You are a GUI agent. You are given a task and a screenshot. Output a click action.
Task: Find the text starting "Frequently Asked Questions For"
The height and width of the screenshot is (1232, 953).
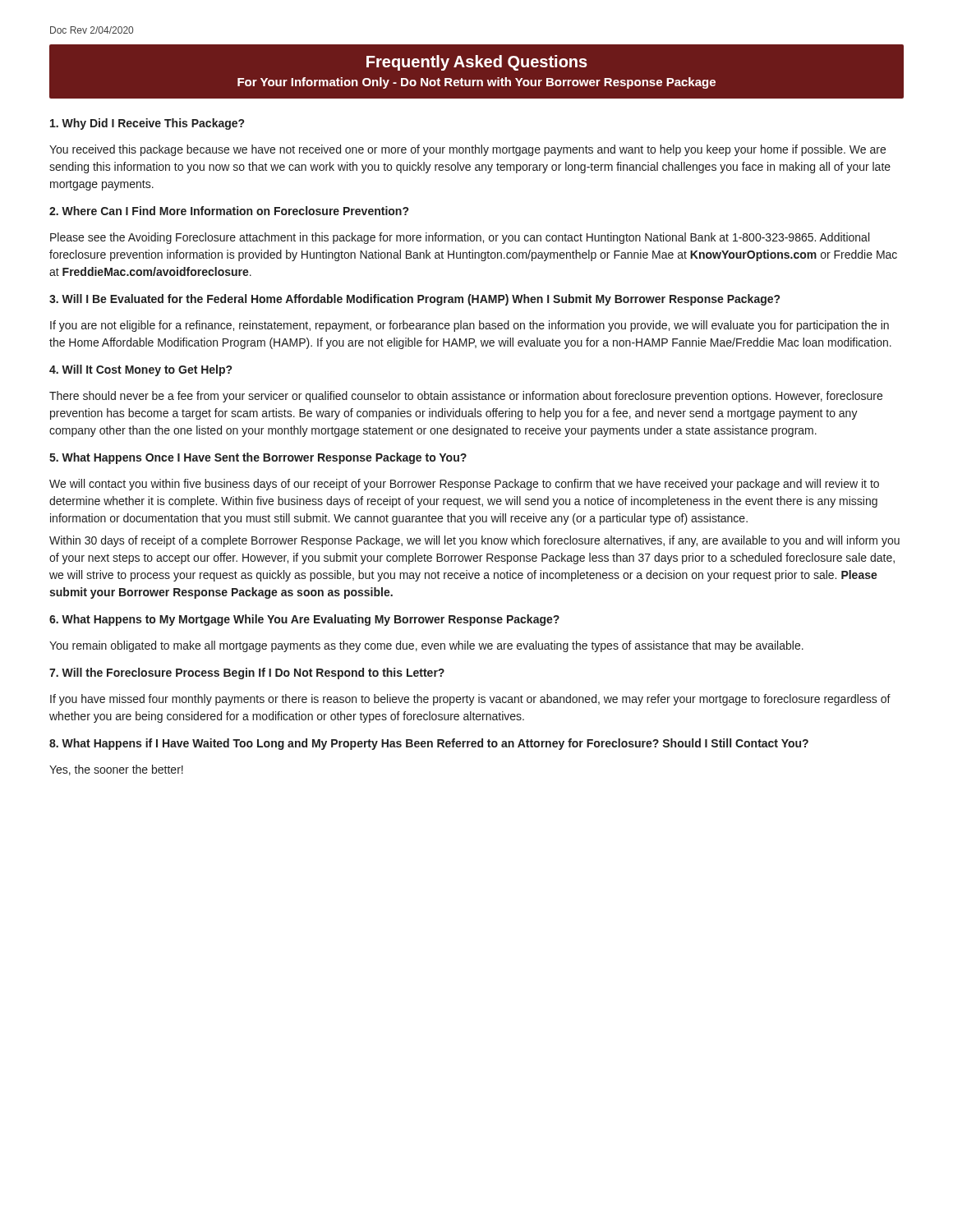(476, 71)
